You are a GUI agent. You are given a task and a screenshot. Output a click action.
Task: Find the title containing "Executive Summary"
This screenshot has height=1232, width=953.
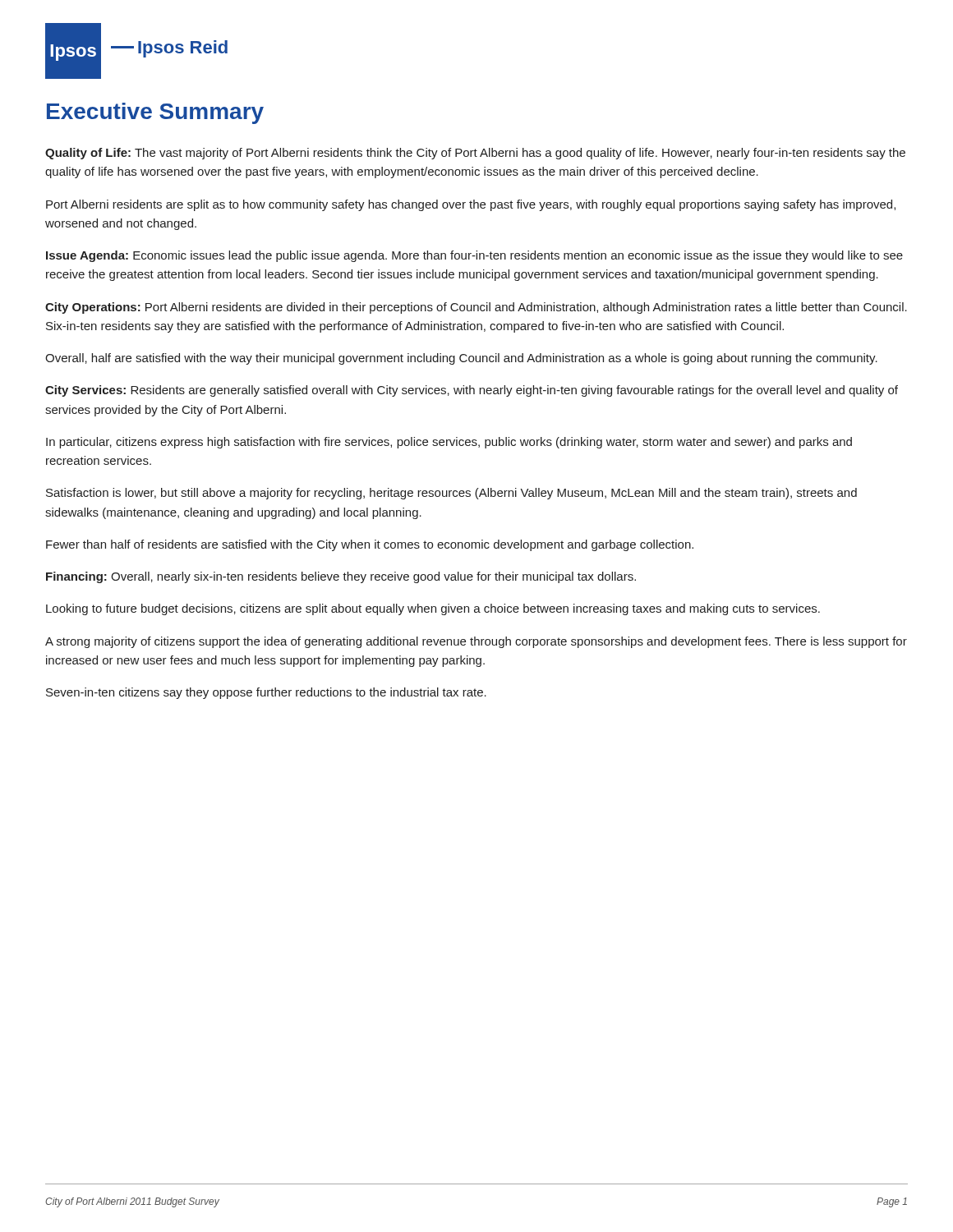pyautogui.click(x=154, y=111)
